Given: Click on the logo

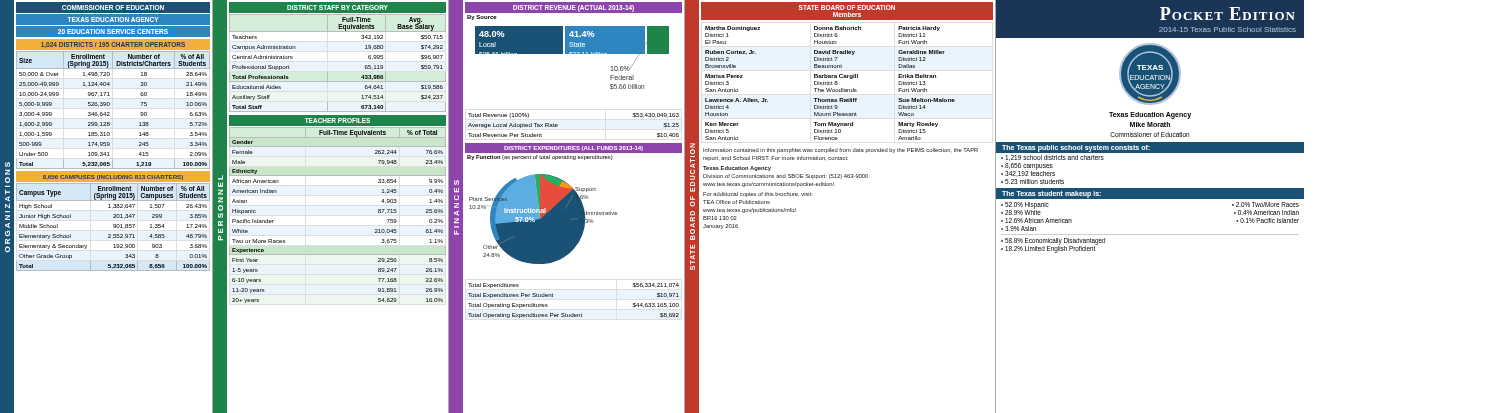Looking at the screenshot, I should pyautogui.click(x=1150, y=74).
